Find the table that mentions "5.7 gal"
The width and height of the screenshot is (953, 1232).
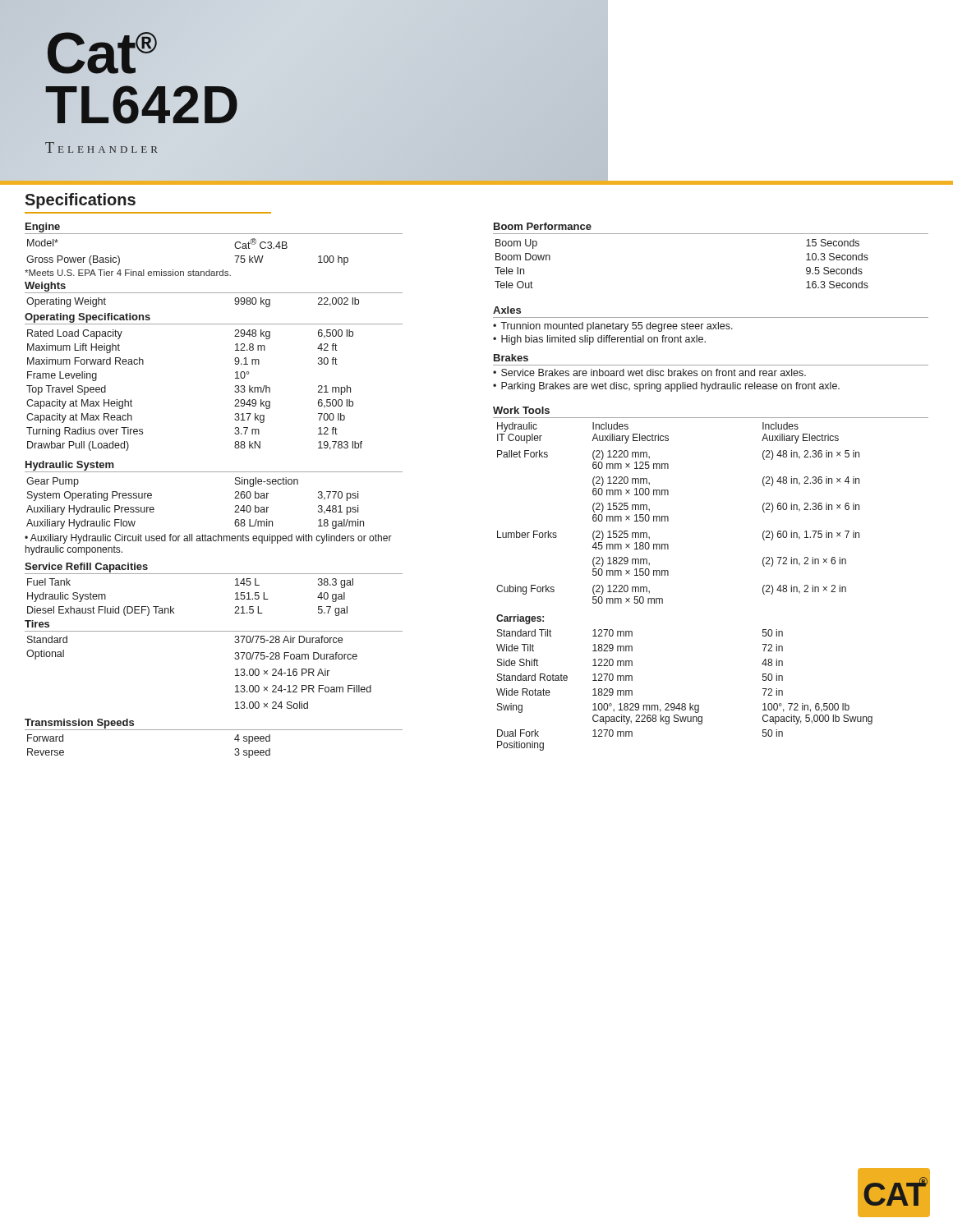click(214, 597)
